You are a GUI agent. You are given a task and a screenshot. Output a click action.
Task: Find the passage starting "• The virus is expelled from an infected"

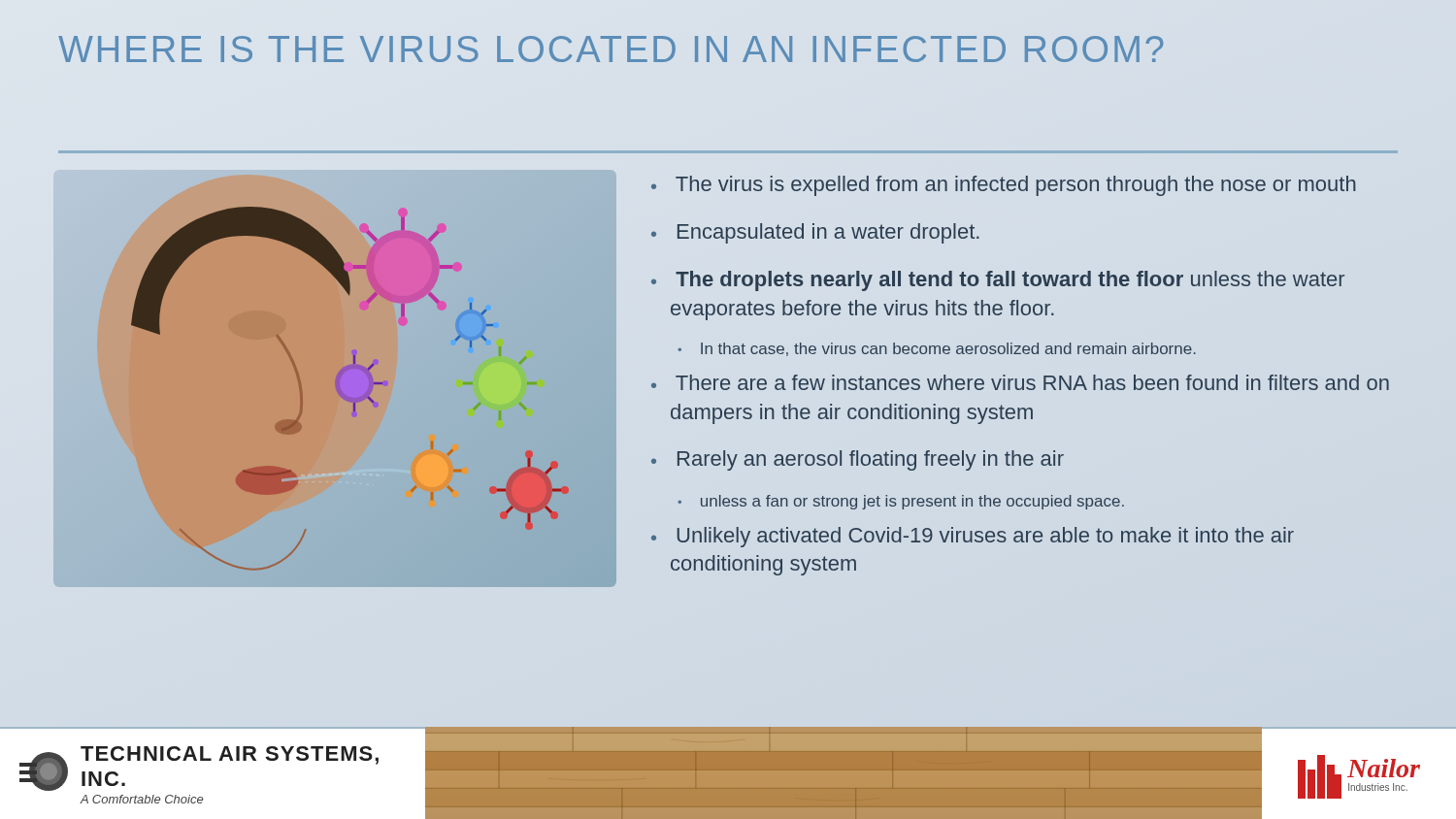(x=1004, y=185)
